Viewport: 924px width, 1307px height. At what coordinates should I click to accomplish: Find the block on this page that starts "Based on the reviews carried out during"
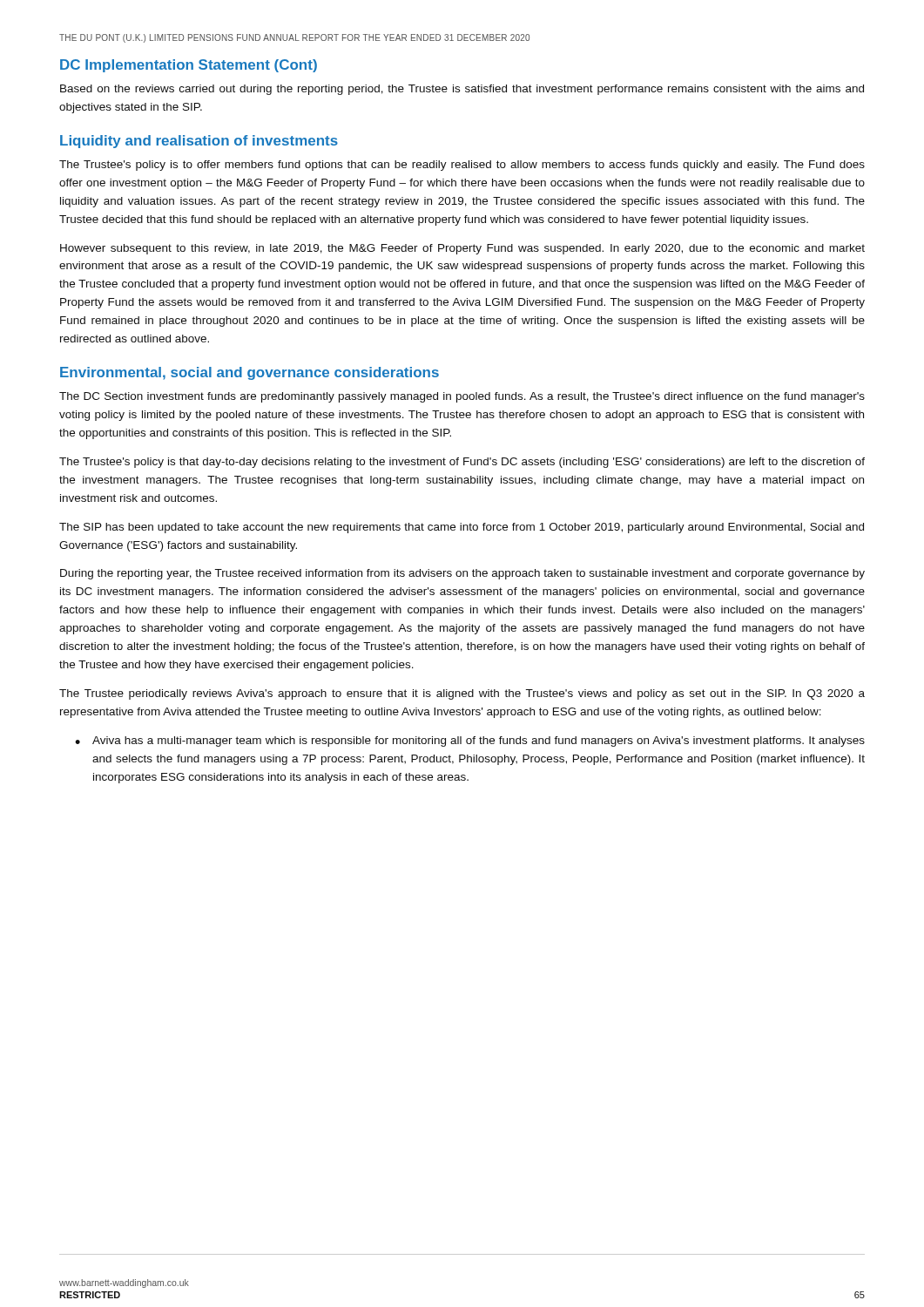click(x=462, y=98)
